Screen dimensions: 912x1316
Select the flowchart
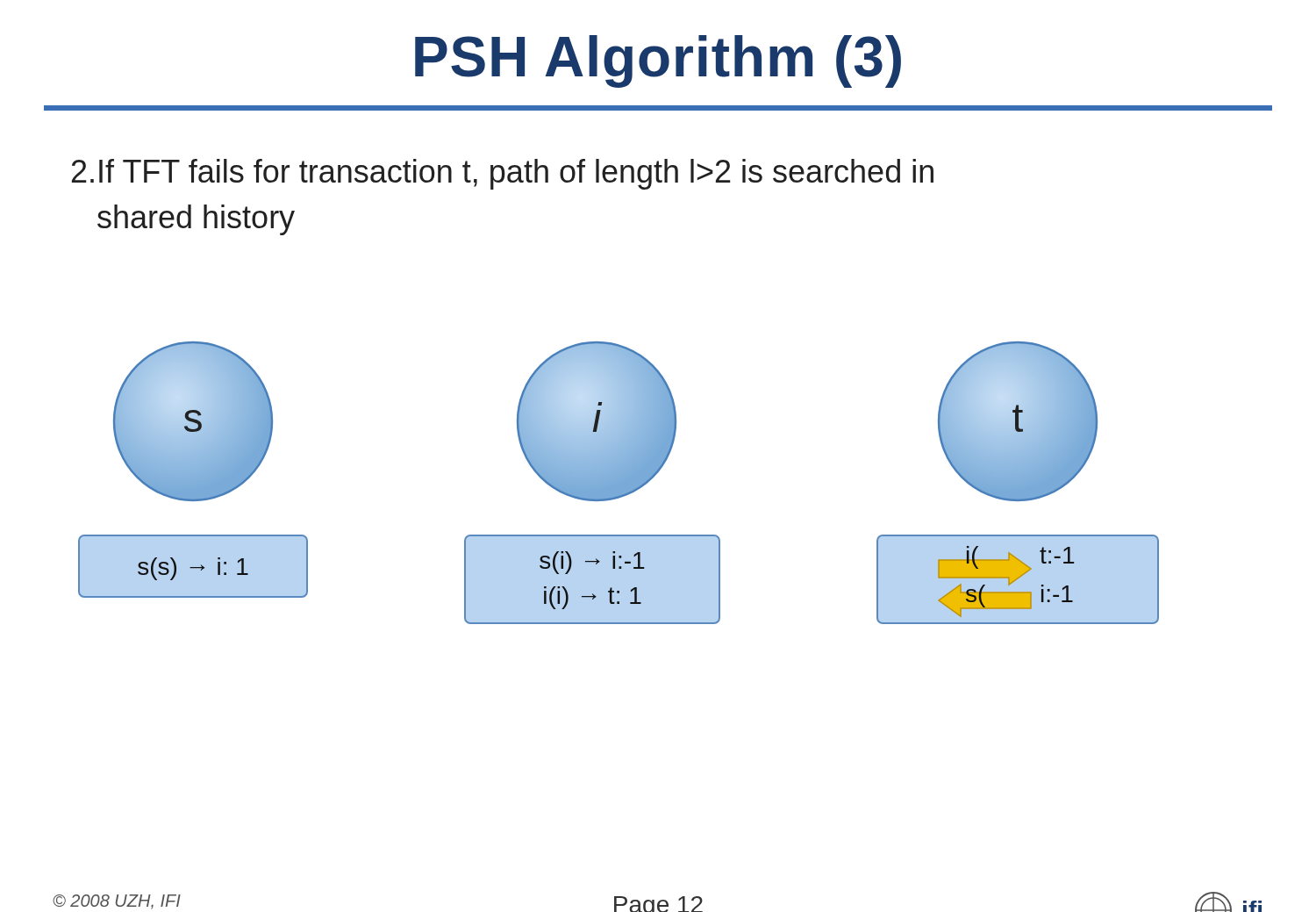[658, 542]
